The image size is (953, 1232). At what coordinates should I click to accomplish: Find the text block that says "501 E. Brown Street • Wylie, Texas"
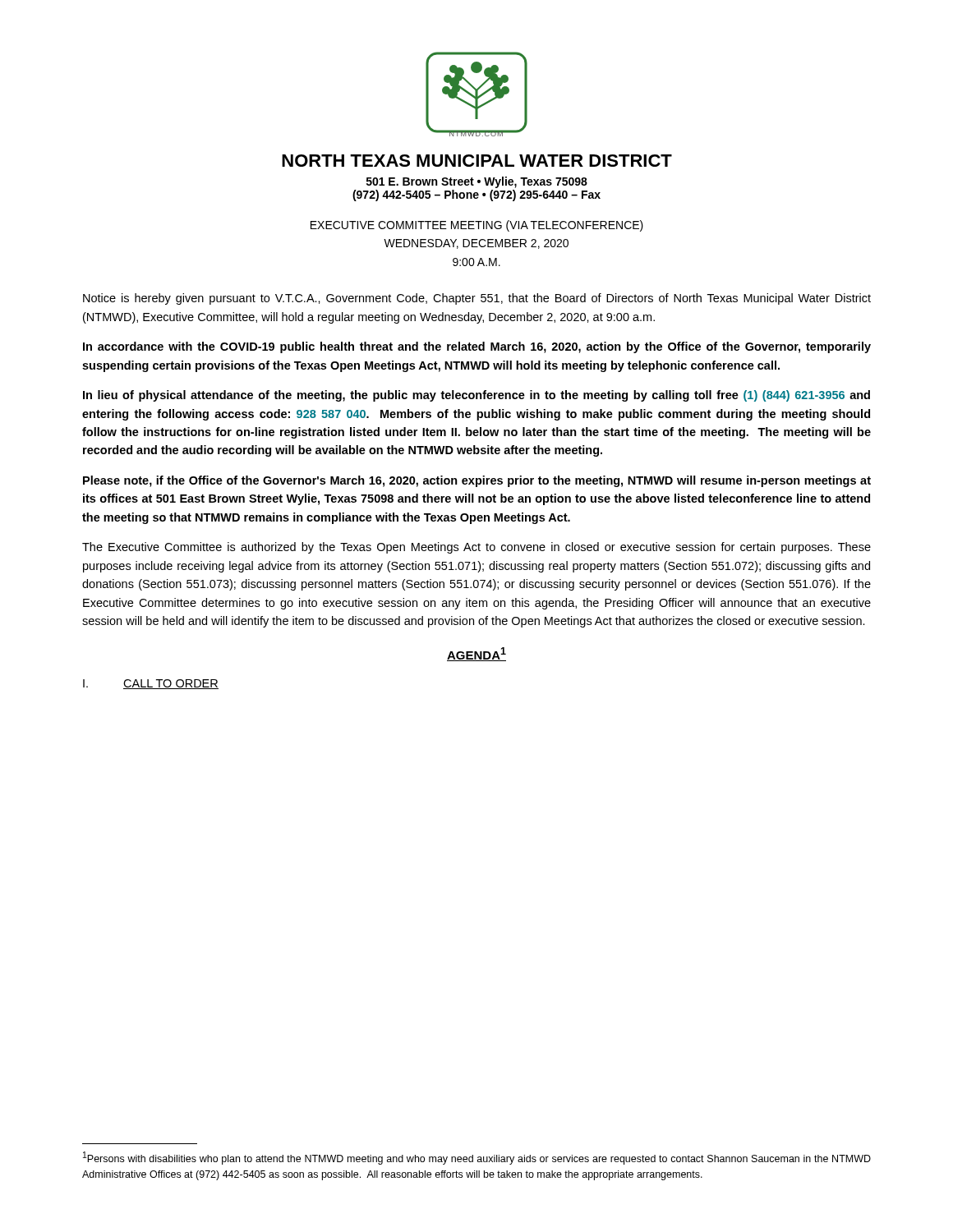476,188
